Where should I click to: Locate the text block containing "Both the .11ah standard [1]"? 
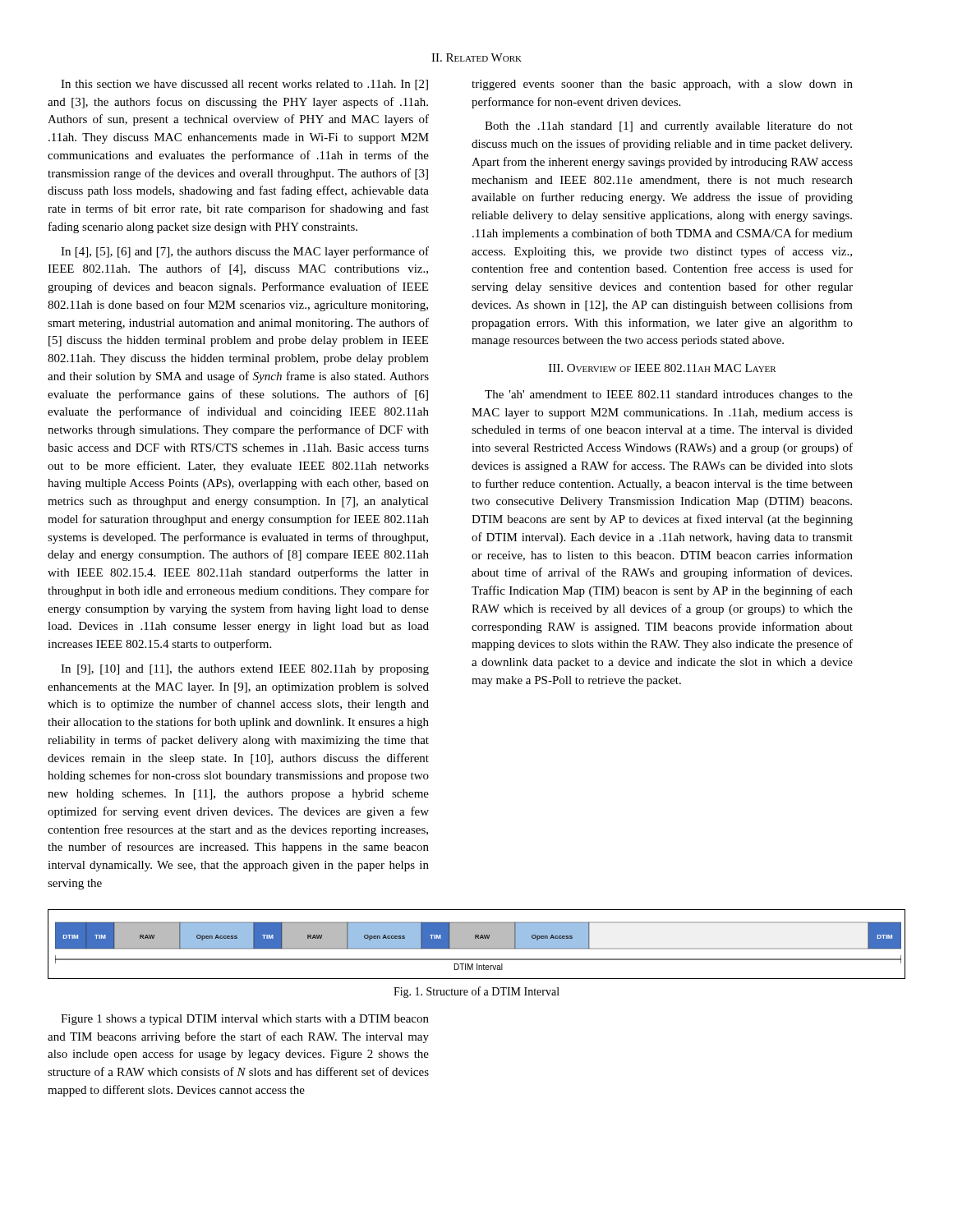tap(662, 234)
